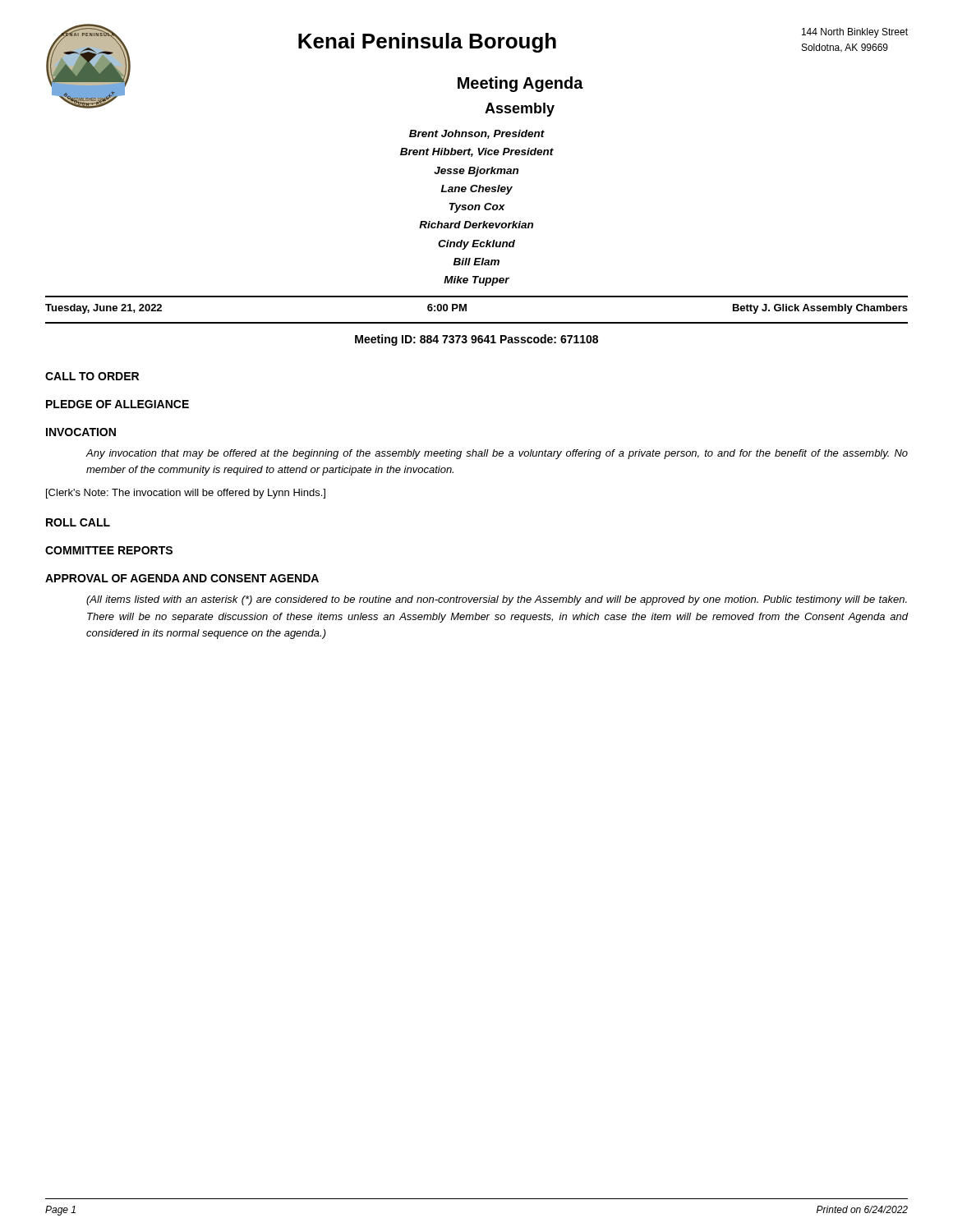Click on the text block that says "(All items listed with an asterisk (*) are"
The height and width of the screenshot is (1232, 953).
pos(497,616)
